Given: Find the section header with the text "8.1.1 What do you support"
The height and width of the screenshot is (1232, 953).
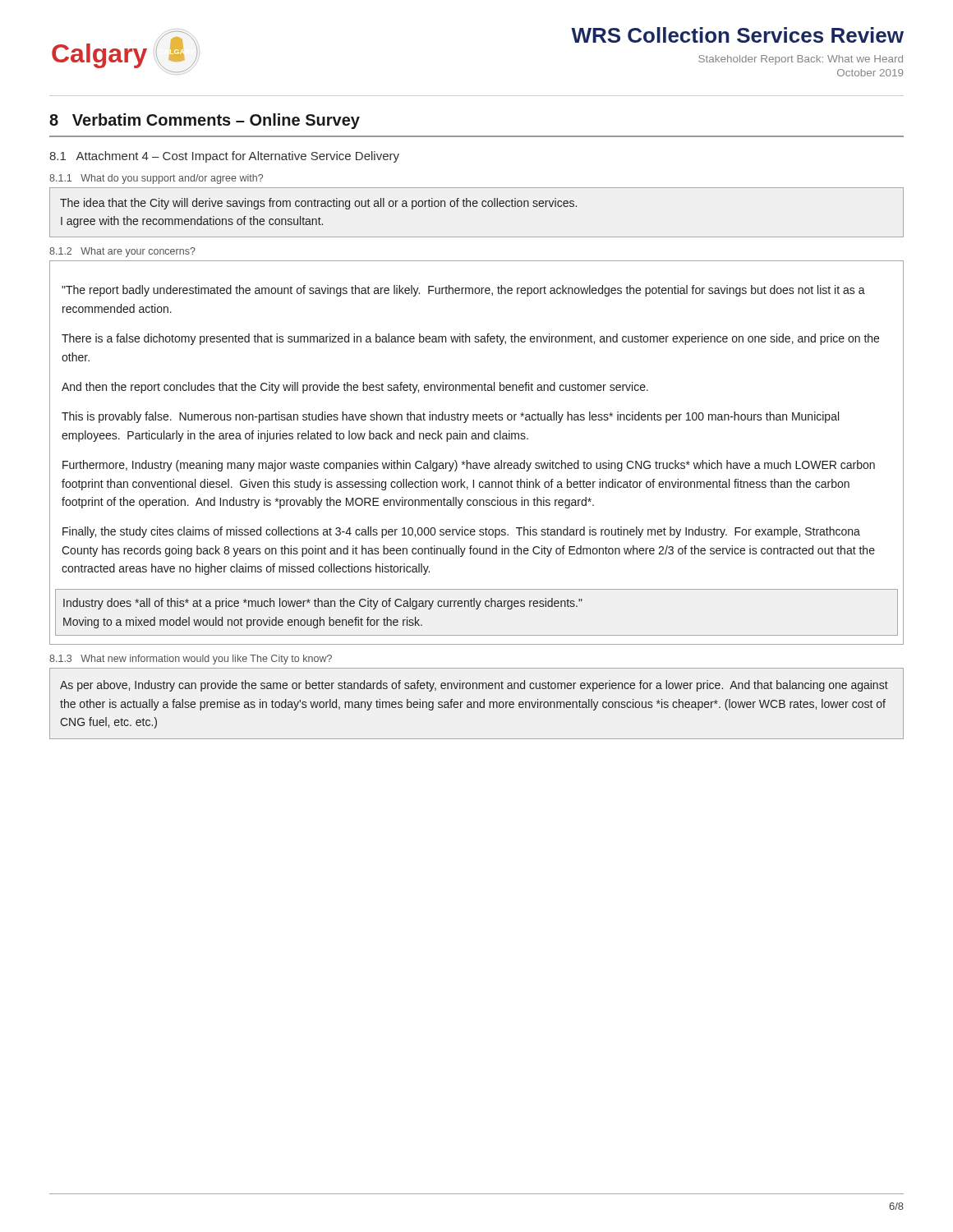Looking at the screenshot, I should coord(156,178).
